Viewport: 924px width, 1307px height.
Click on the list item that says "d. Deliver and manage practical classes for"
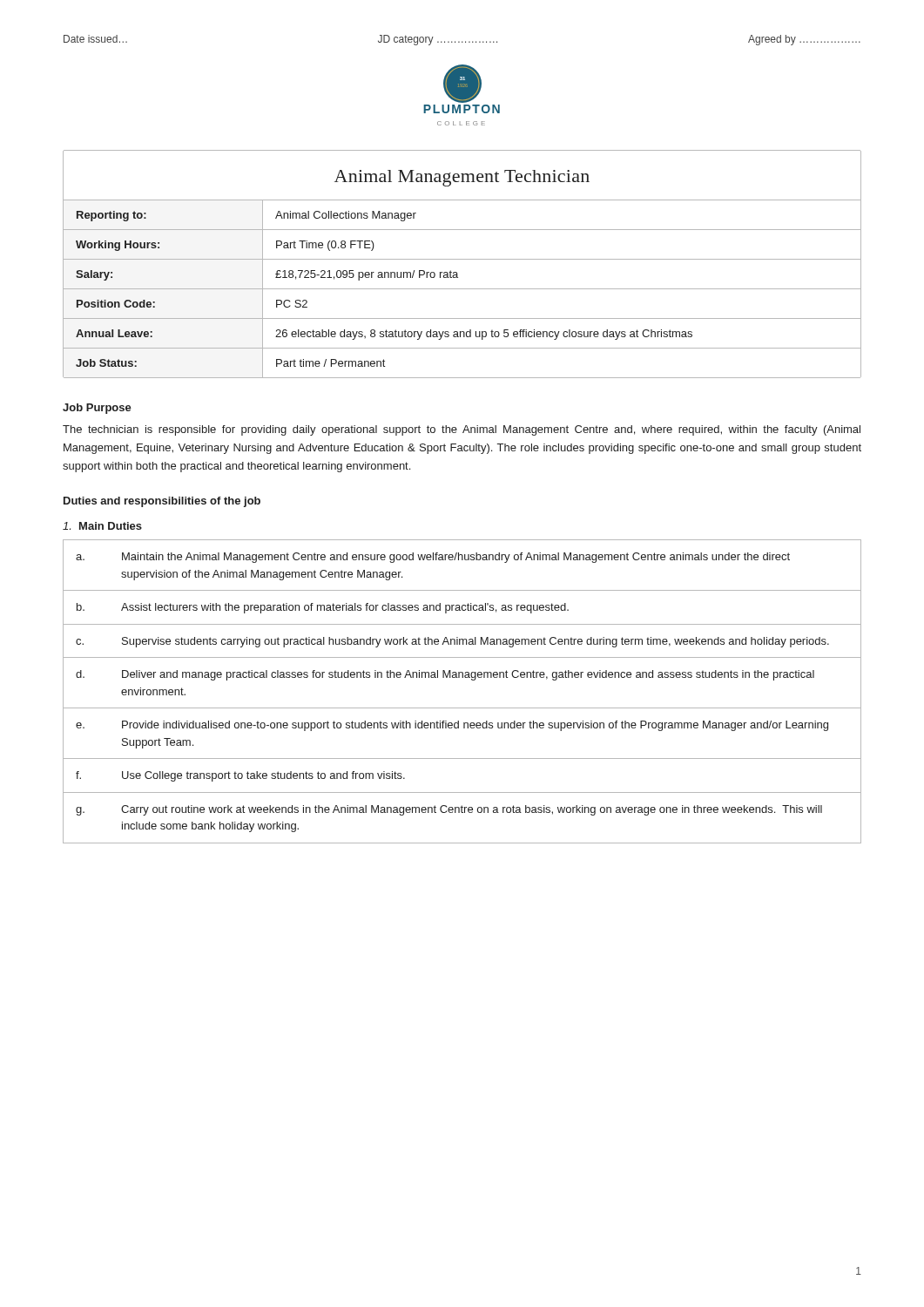(x=462, y=683)
